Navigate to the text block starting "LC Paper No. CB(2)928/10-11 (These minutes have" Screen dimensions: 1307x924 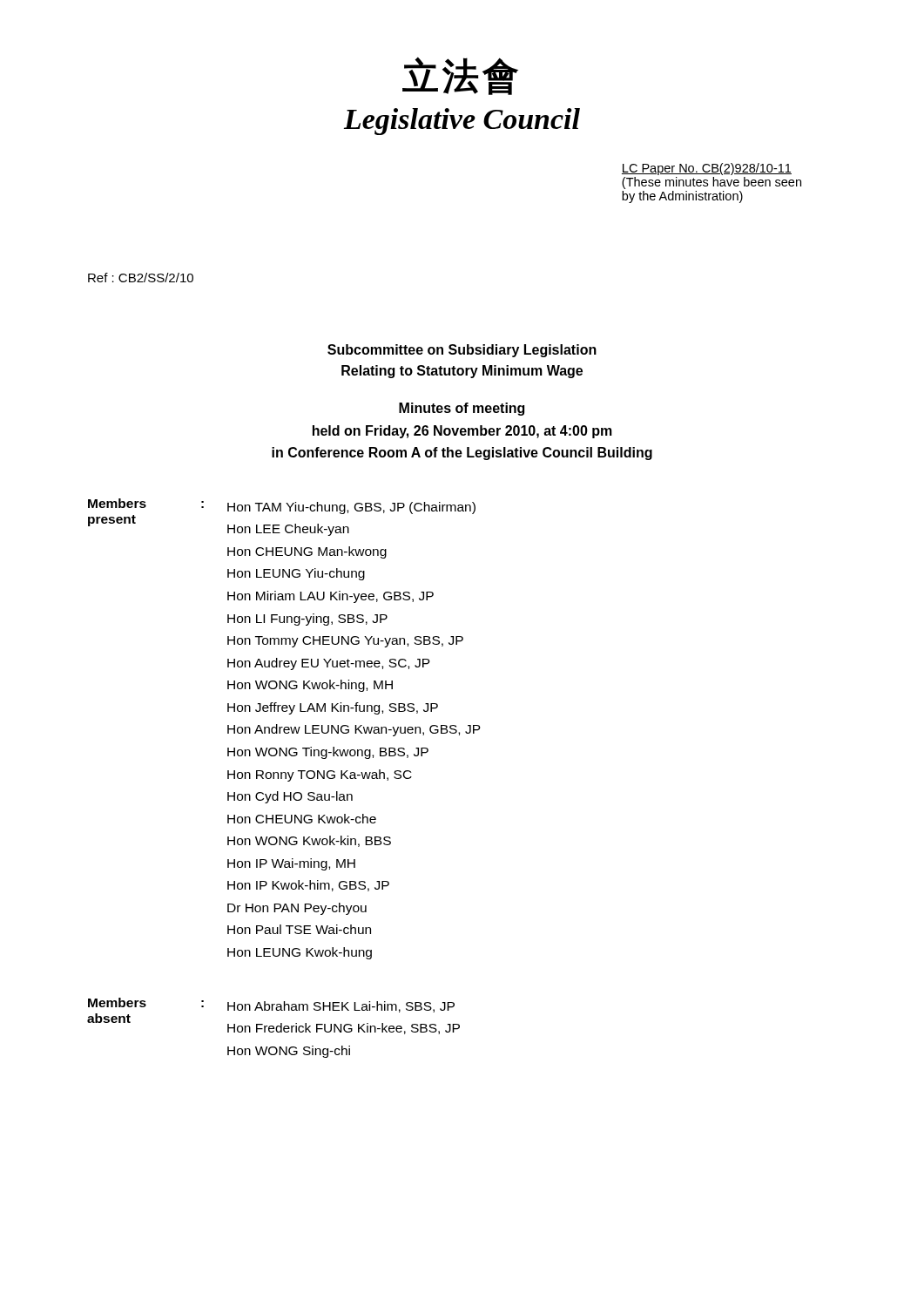click(x=712, y=182)
